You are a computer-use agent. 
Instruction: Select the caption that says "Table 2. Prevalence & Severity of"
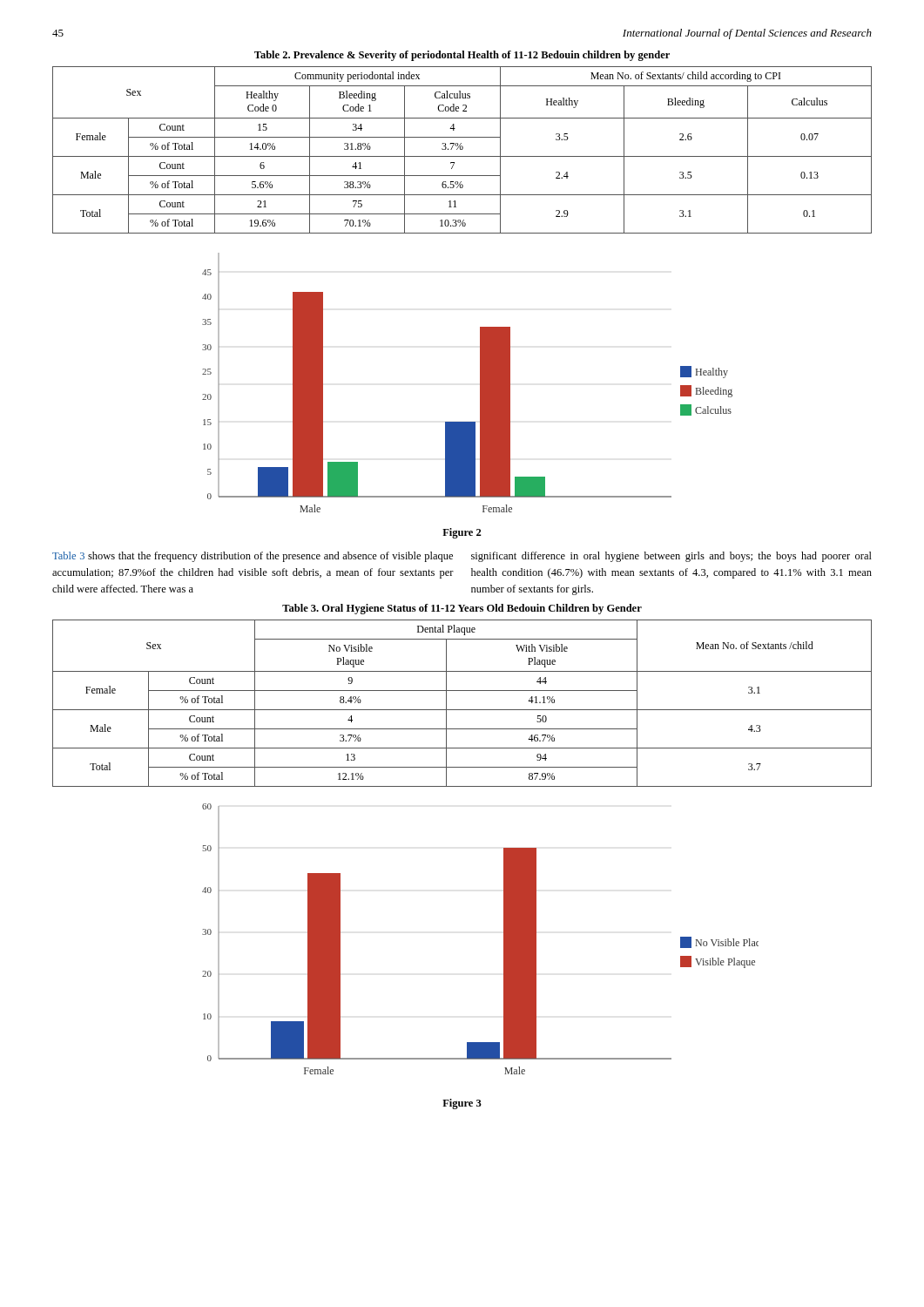tap(462, 55)
